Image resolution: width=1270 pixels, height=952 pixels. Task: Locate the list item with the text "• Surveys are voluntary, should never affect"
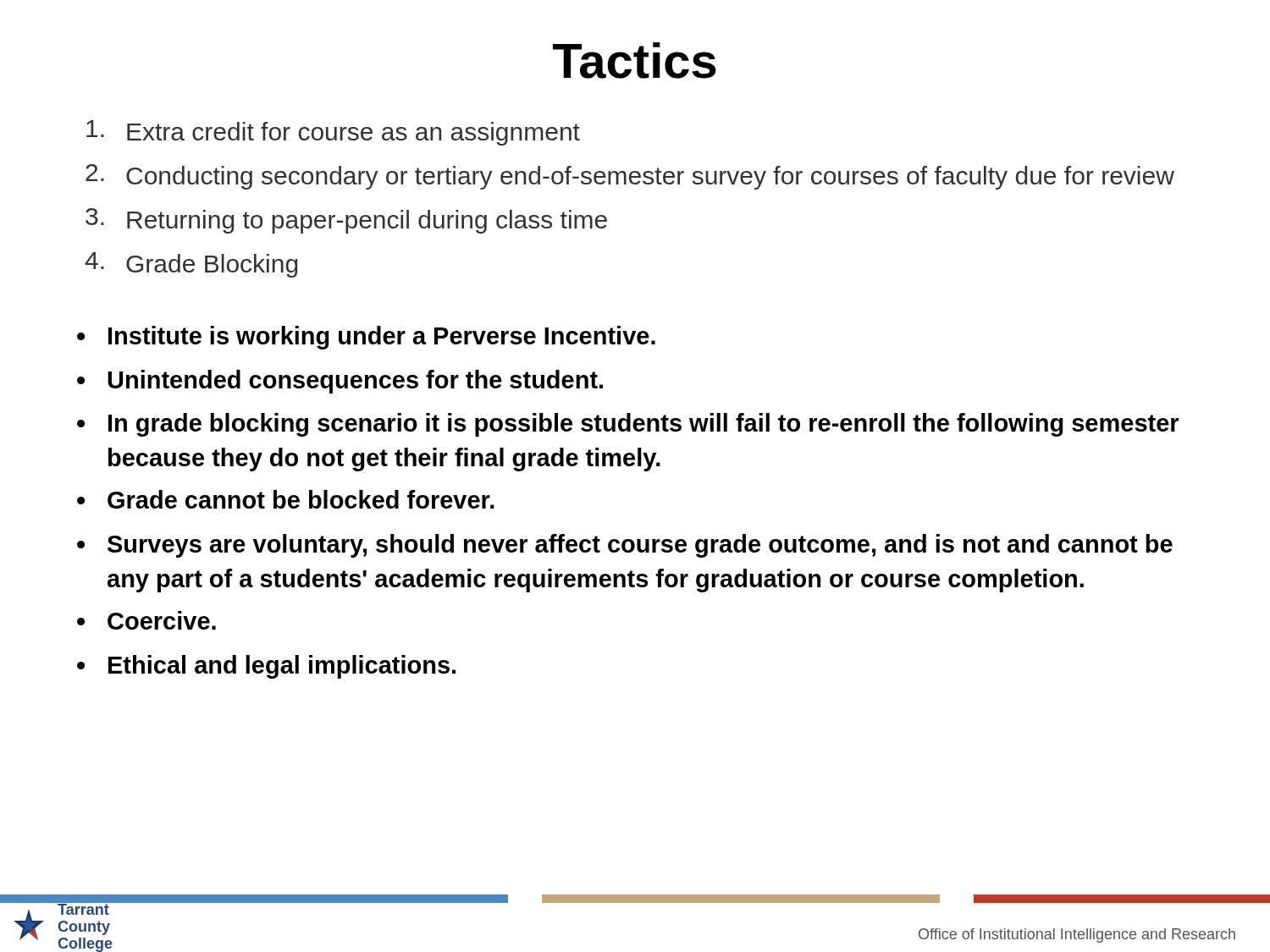pyautogui.click(x=648, y=562)
